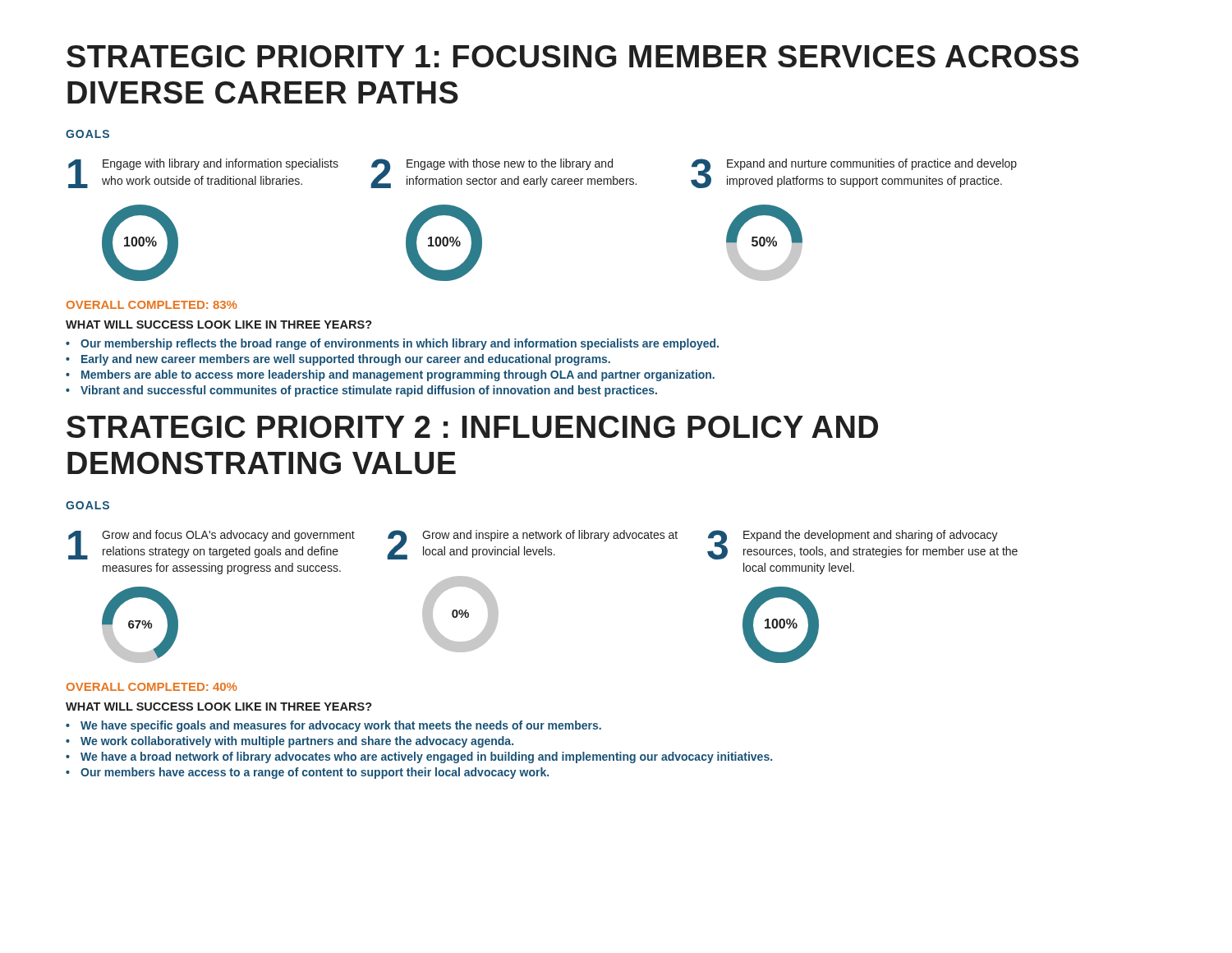1232x953 pixels.
Task: Find the list item that reads "•We have a broad network of"
Action: (x=419, y=756)
